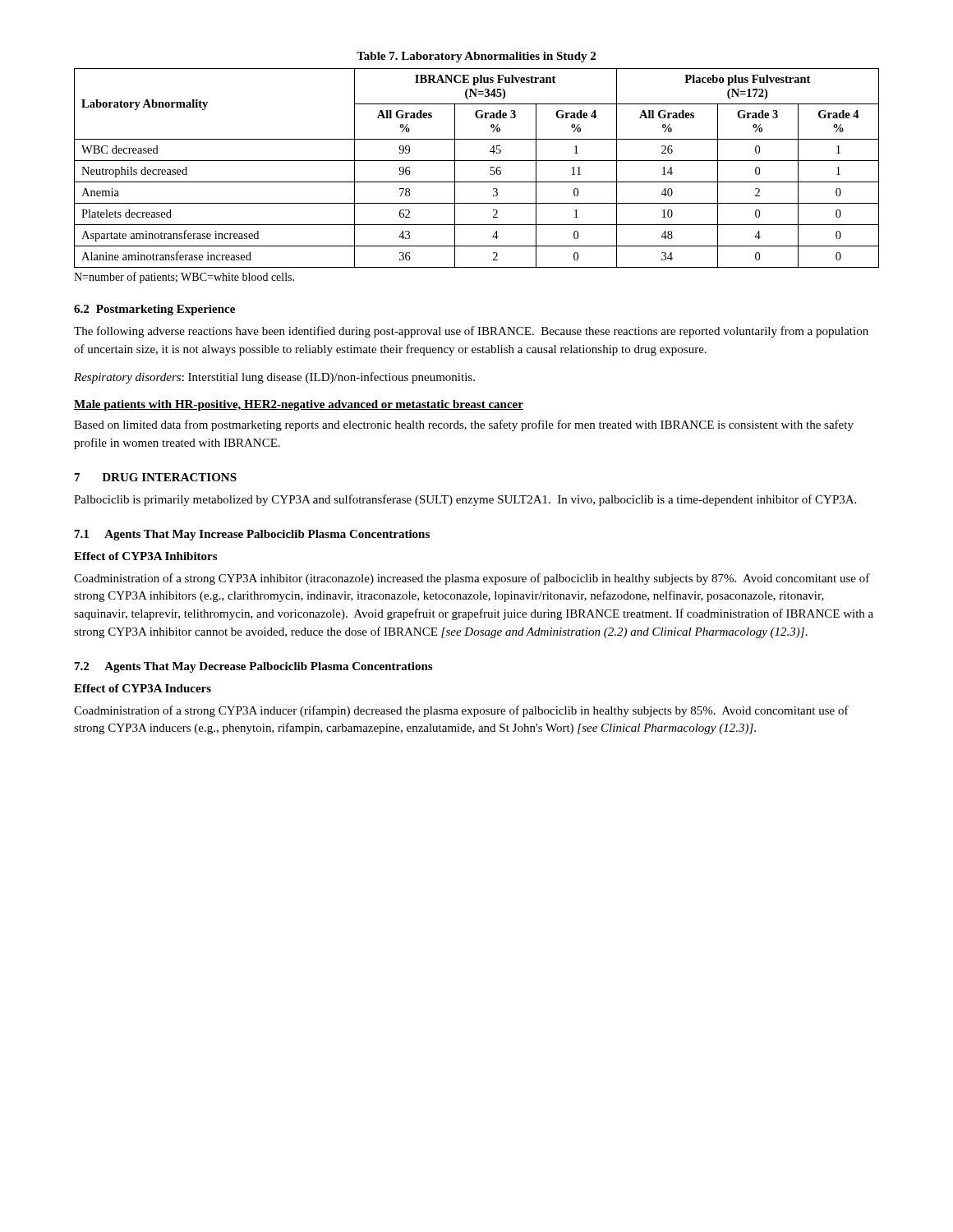Select the text starting "7.1 Agents That May Increase Palbociclib Plasma Concentrations"
This screenshot has height=1232, width=953.
click(x=252, y=535)
